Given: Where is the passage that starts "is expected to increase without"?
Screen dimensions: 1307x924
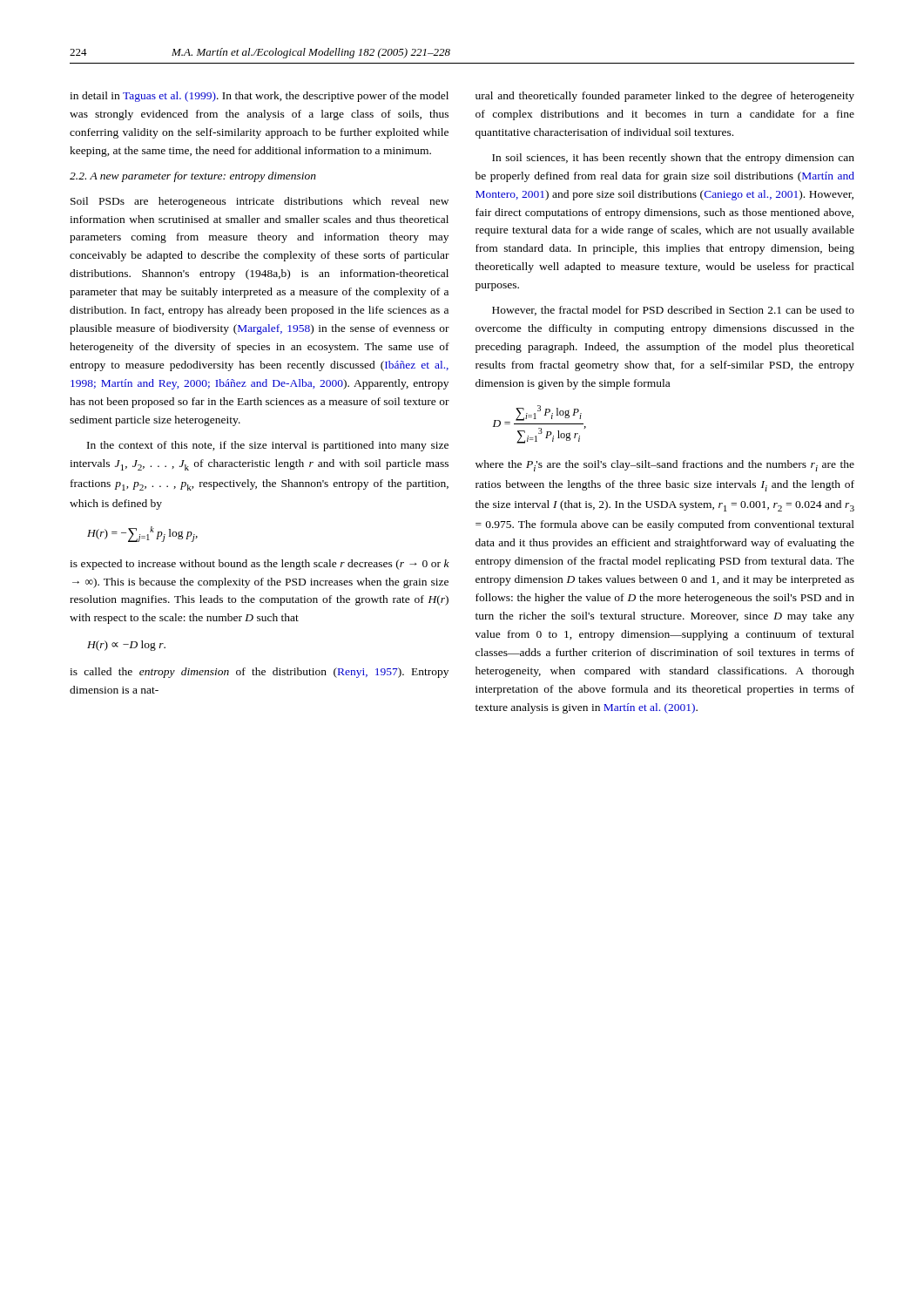Looking at the screenshot, I should 259,591.
